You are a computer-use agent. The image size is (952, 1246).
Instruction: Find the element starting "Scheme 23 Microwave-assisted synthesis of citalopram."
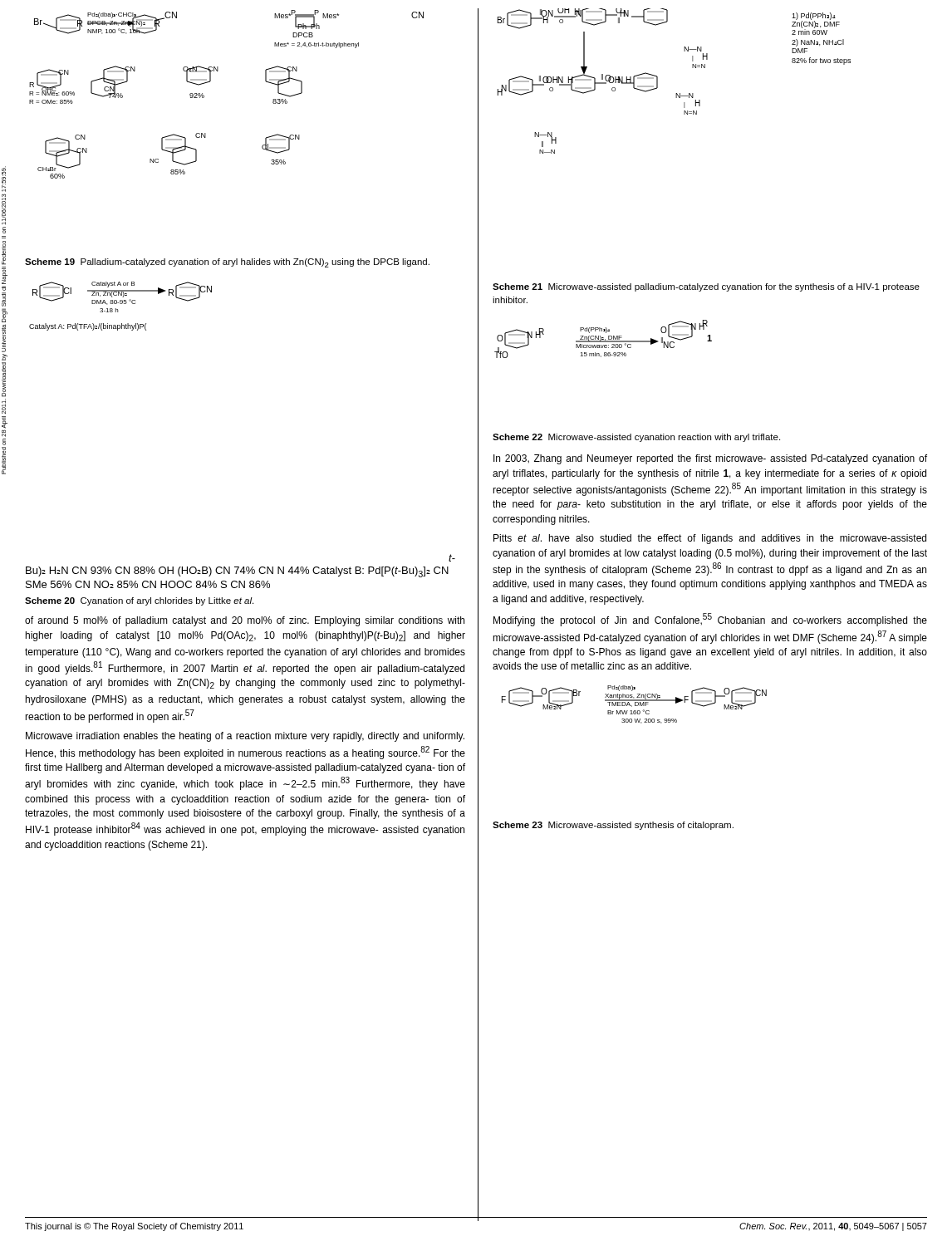(613, 825)
